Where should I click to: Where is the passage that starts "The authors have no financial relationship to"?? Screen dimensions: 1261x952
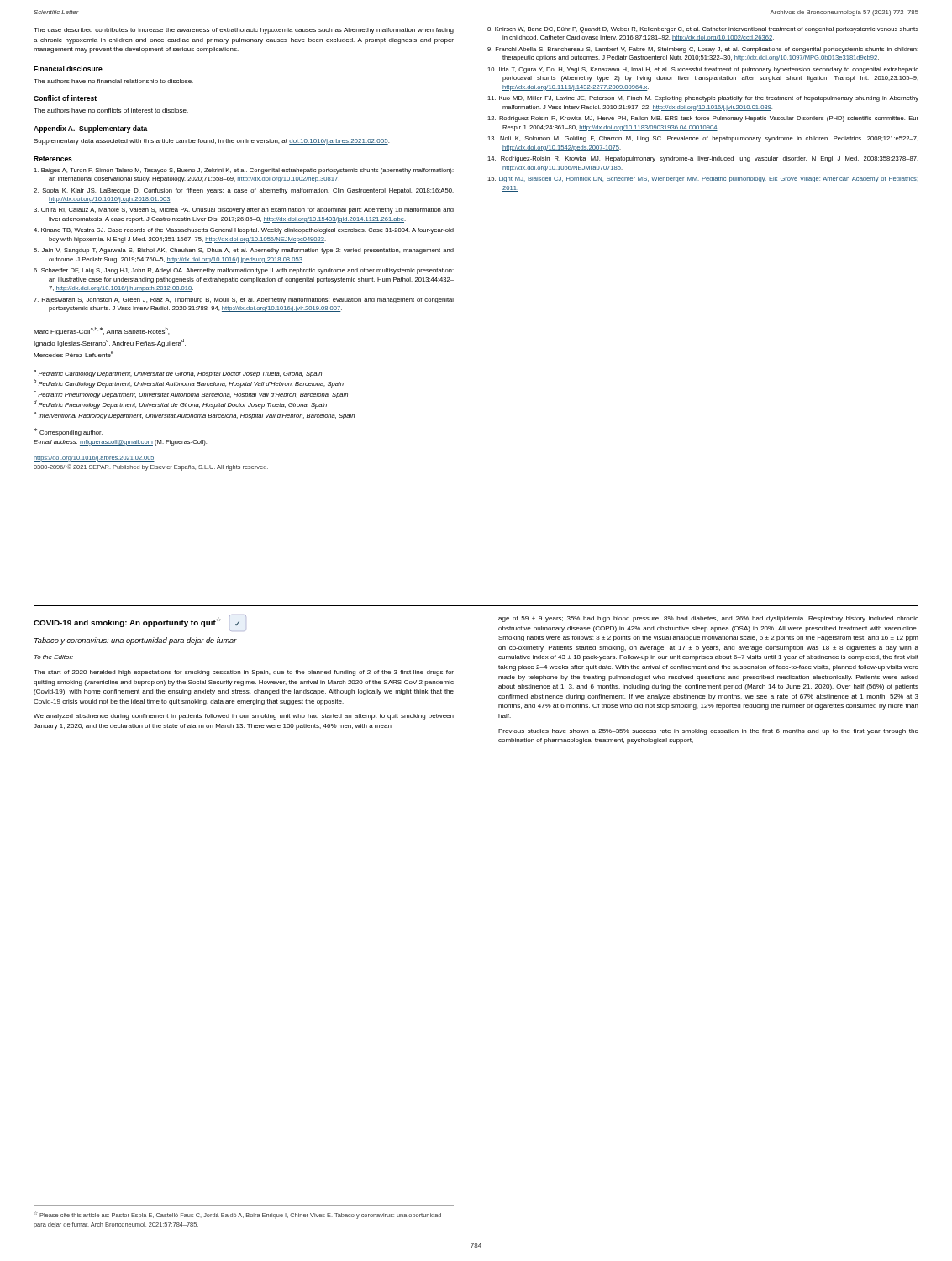(x=114, y=81)
